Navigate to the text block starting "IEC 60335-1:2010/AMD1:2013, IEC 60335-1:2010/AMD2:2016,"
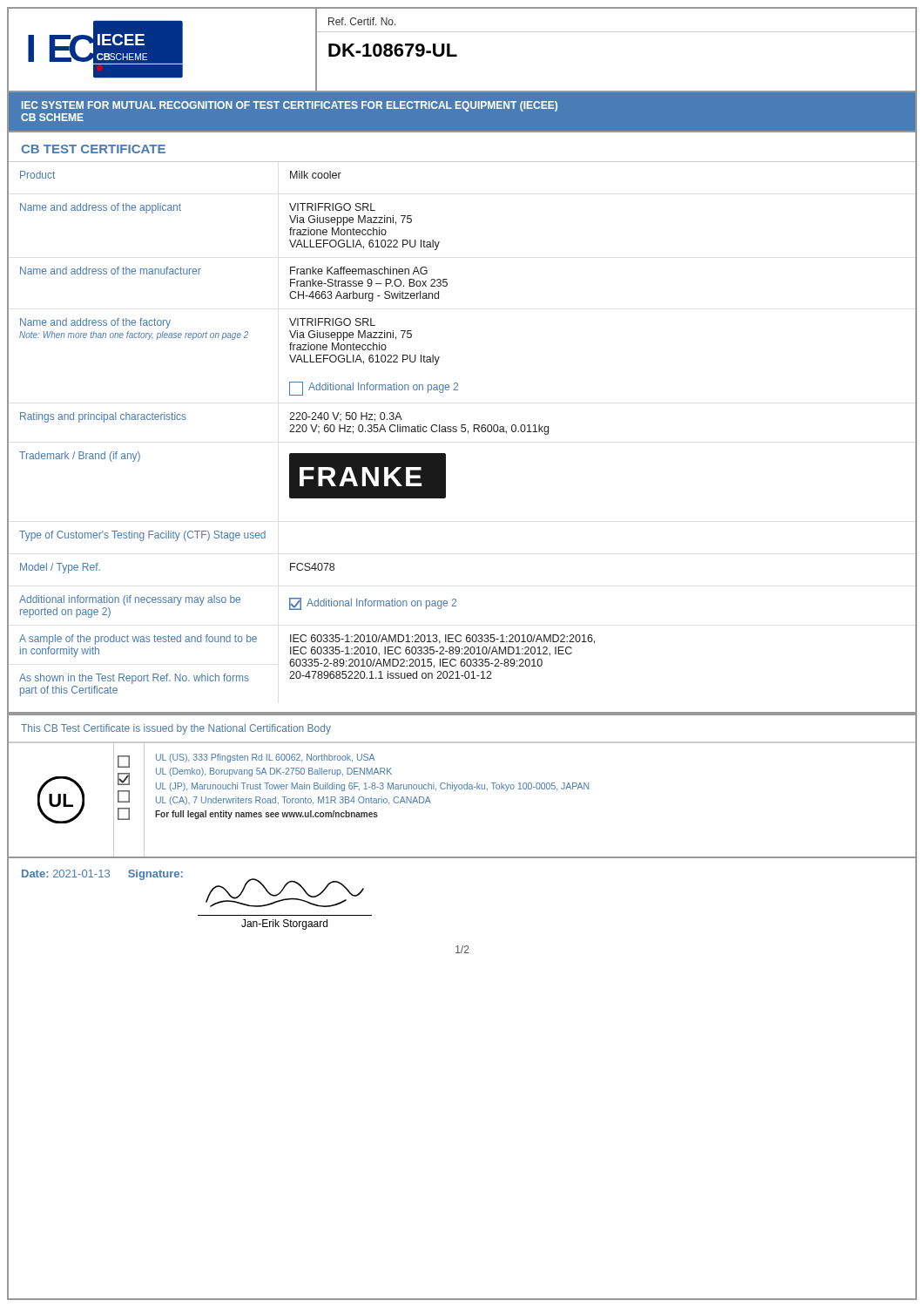924x1307 pixels. pyautogui.click(x=443, y=657)
